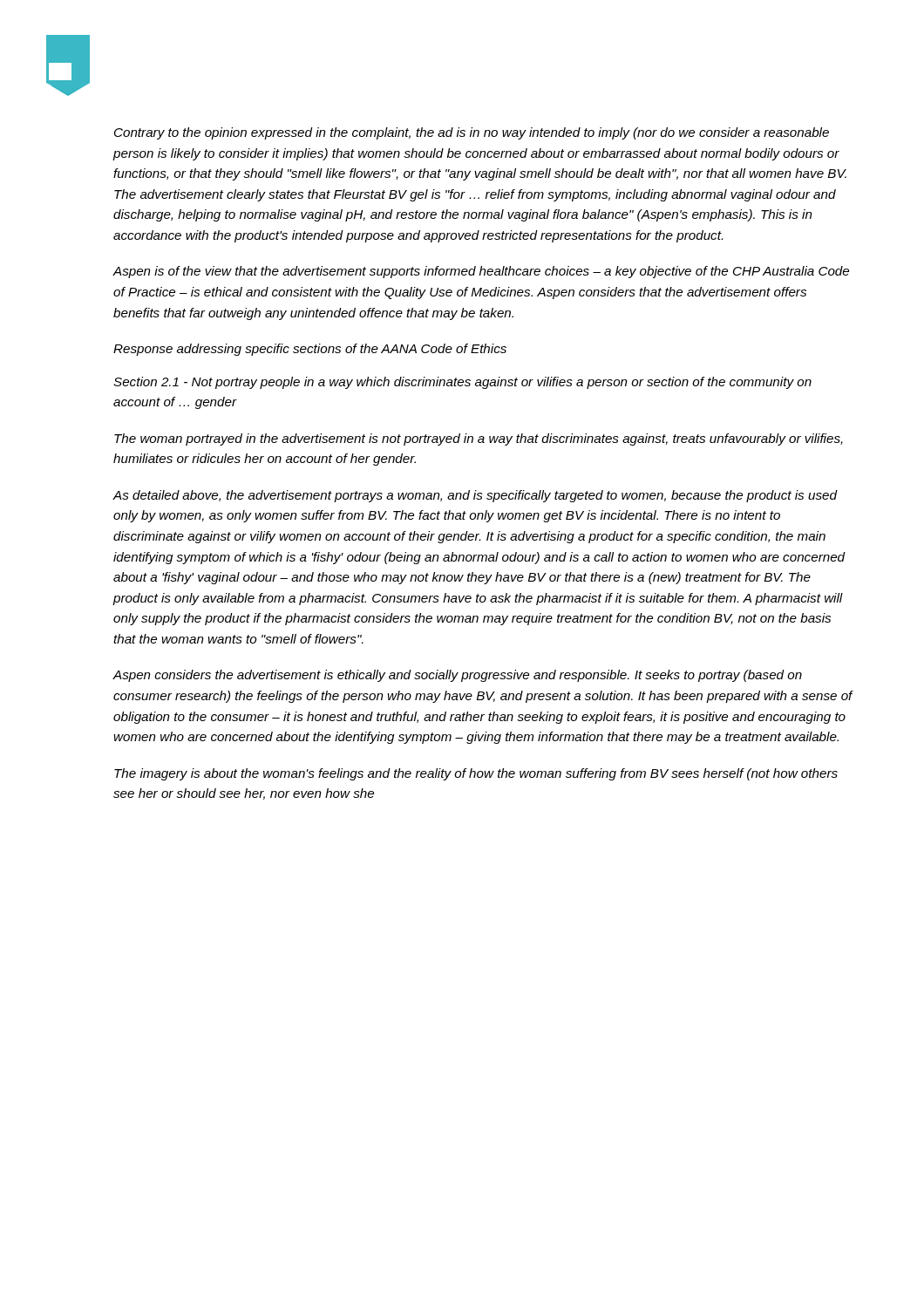Point to the text starting "Aspen considers the advertisement is ethically"
Viewport: 924px width, 1308px height.
[x=484, y=706]
